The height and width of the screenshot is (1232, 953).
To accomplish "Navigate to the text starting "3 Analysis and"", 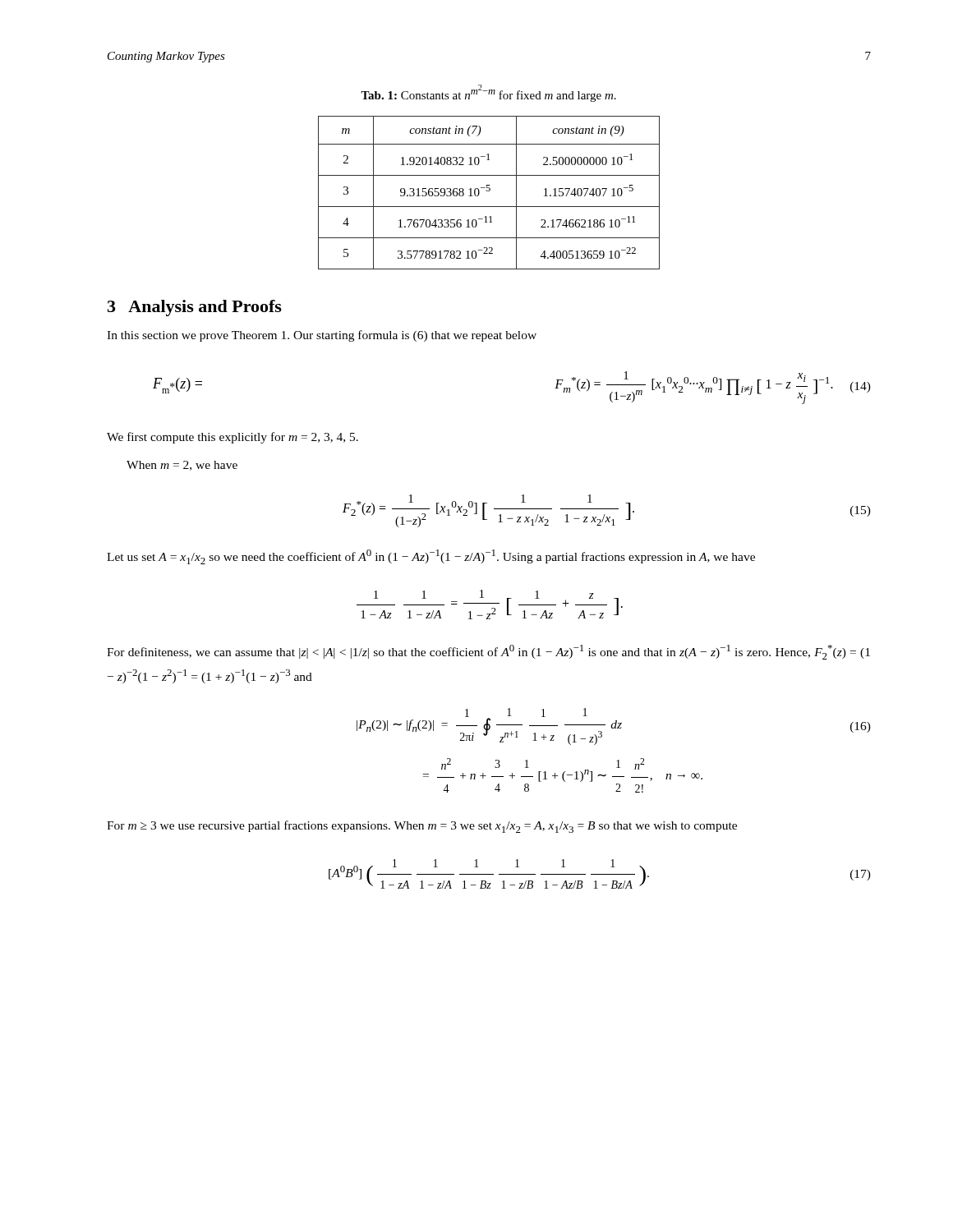I will click(194, 306).
